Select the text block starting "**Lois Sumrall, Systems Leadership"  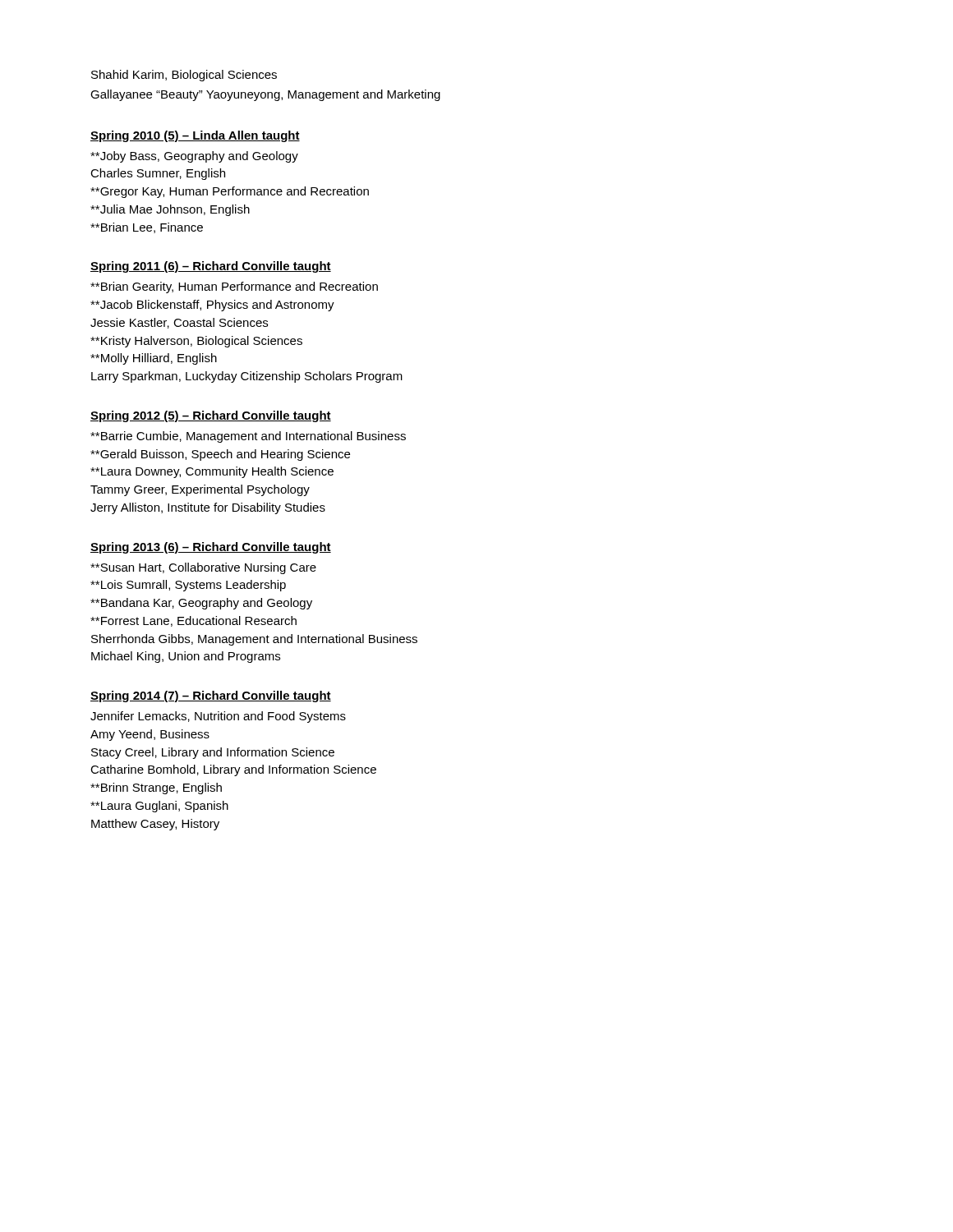click(188, 585)
